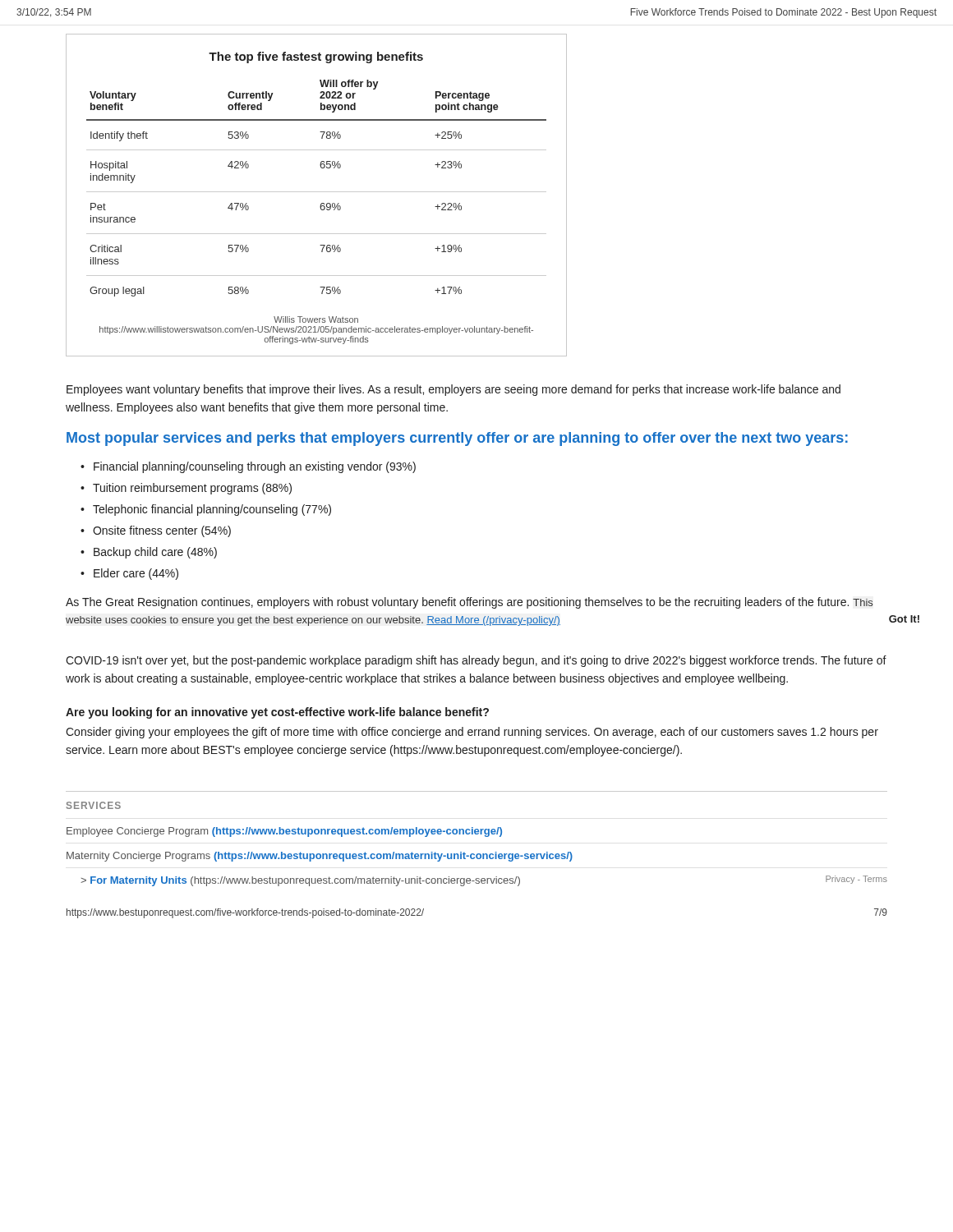Select the text block containing "COVID-19 isn't over yet, but the post-pandemic workplace"
This screenshot has width=953, height=1232.
click(x=476, y=669)
